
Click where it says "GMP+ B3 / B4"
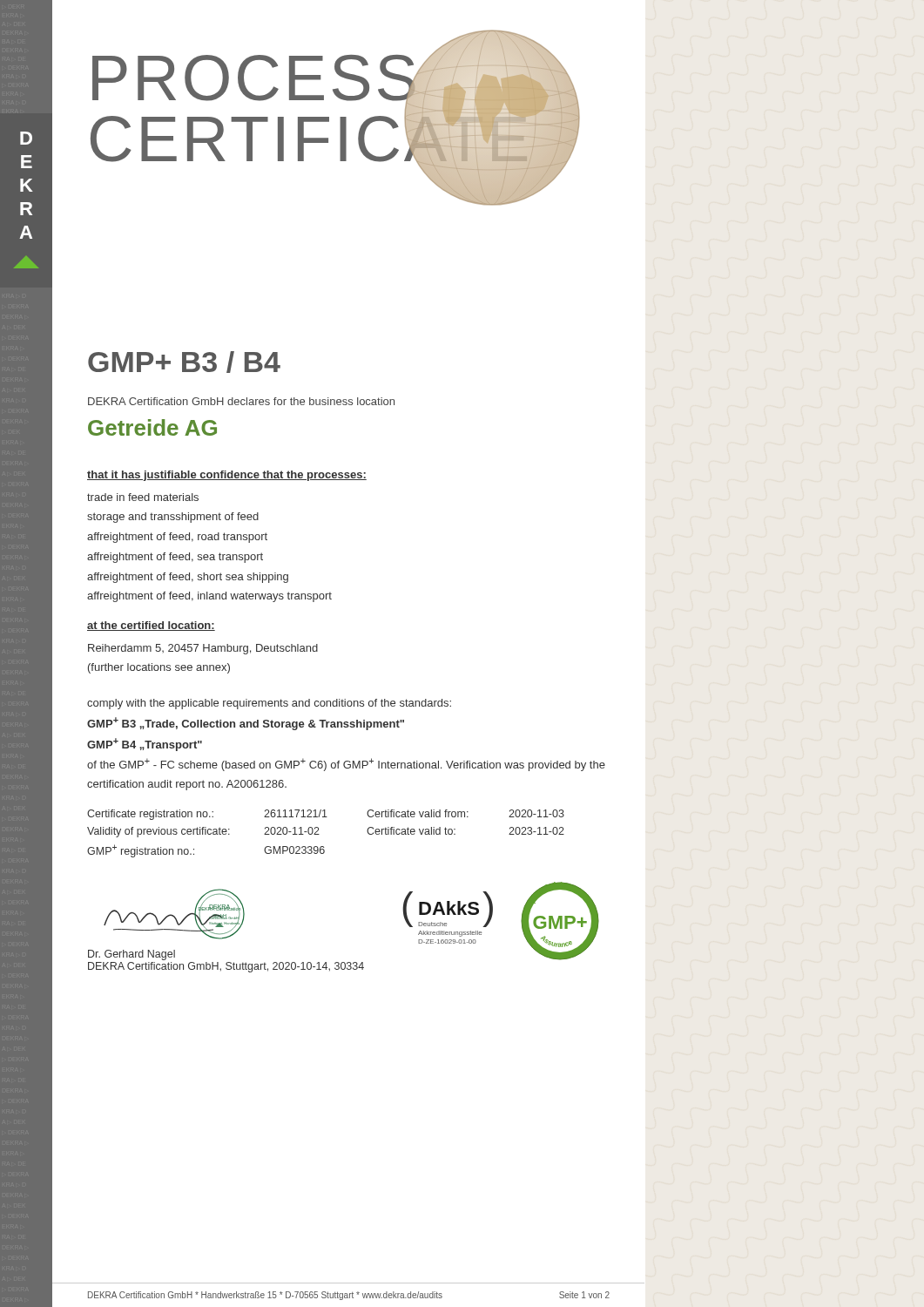(x=184, y=361)
